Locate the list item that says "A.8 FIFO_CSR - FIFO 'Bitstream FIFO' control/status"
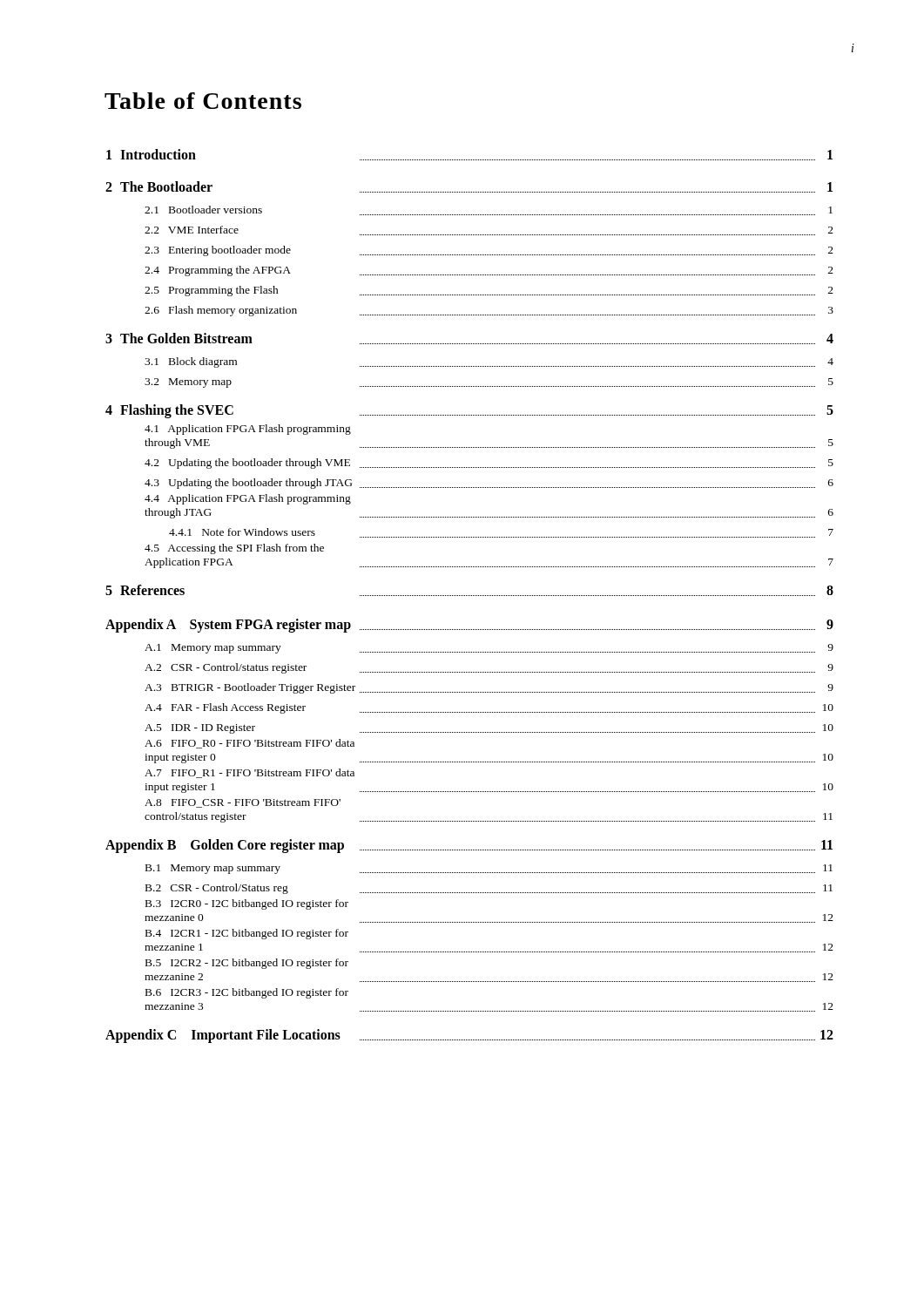The width and height of the screenshot is (924, 1307). pos(471,809)
